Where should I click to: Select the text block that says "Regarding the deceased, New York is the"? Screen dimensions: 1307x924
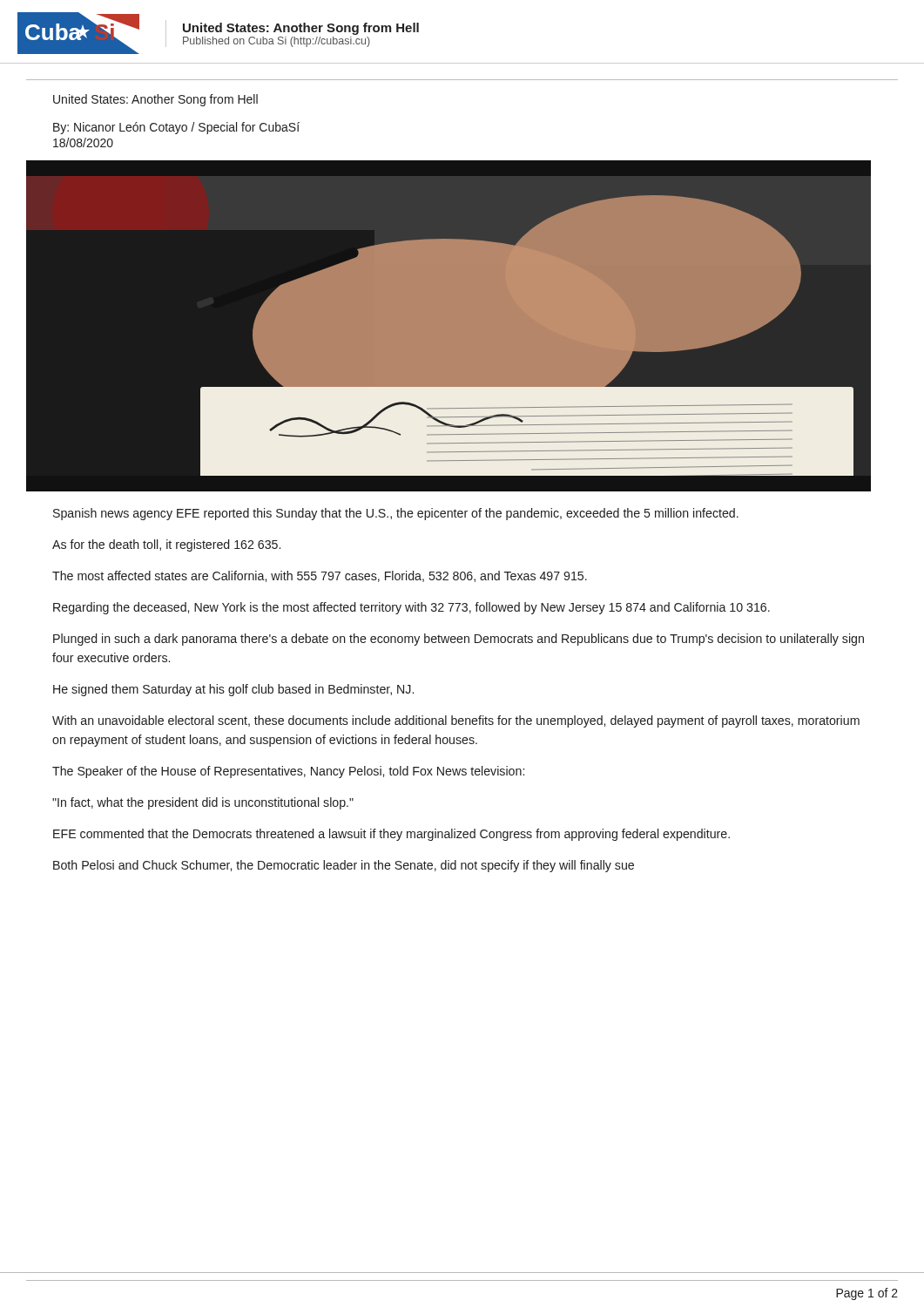[411, 607]
